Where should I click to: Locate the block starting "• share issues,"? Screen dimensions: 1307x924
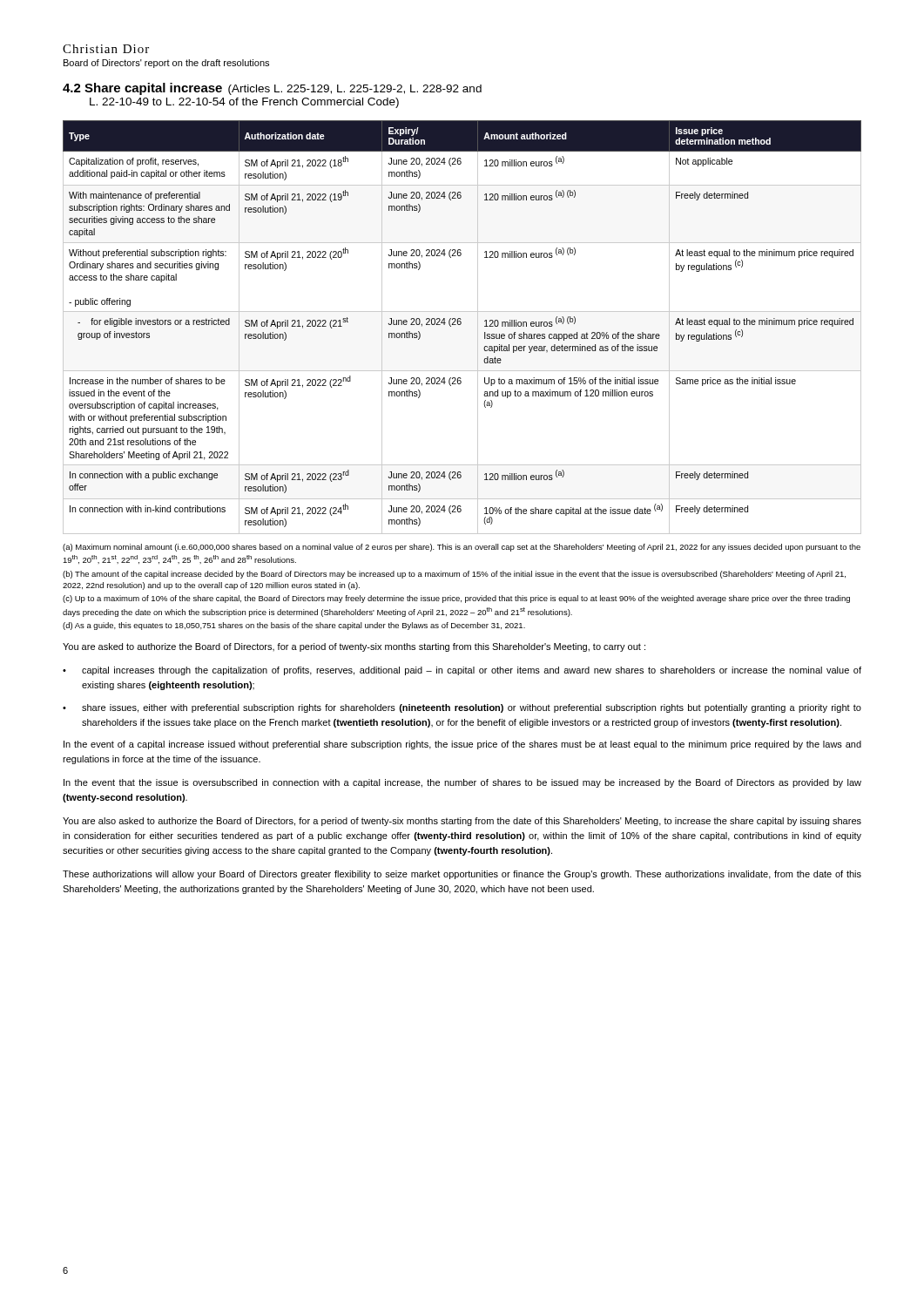tap(462, 715)
